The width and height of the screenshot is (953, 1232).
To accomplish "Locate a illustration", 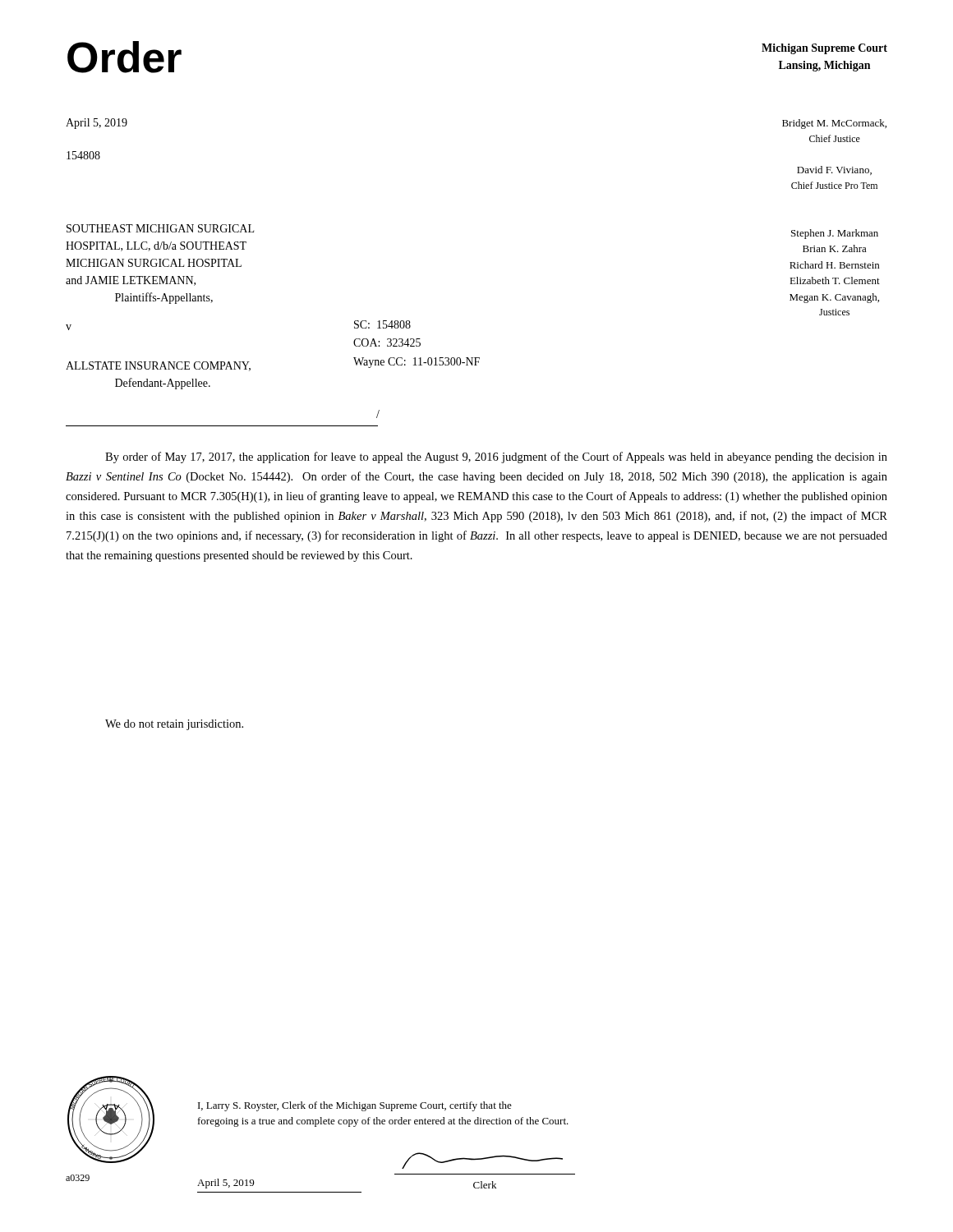I will (x=111, y=1121).
